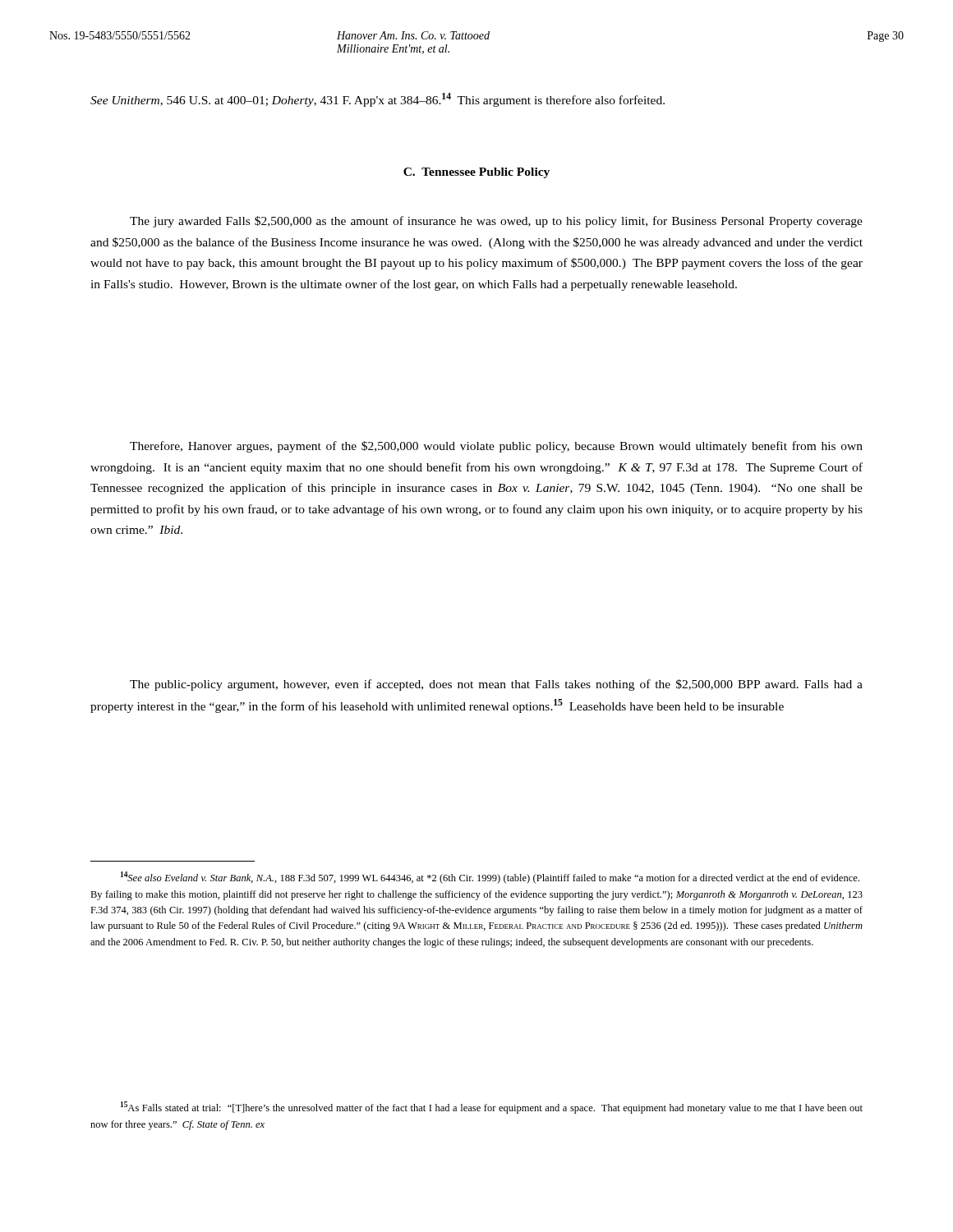This screenshot has height=1232, width=953.
Task: Click on the element starting "Therefore, Hanover argues, payment of the"
Action: point(476,488)
